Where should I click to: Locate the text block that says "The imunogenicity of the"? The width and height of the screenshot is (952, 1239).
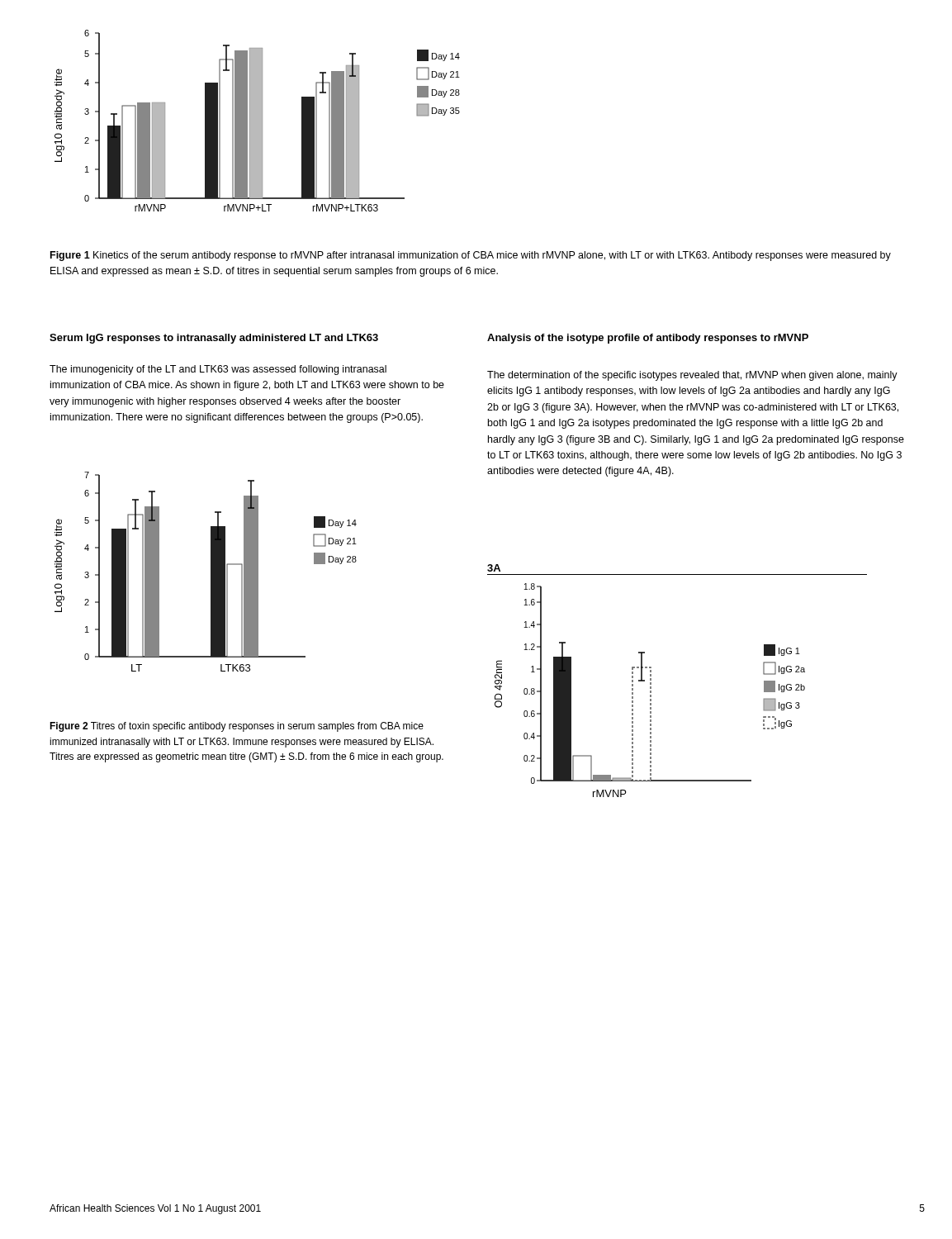click(x=247, y=393)
